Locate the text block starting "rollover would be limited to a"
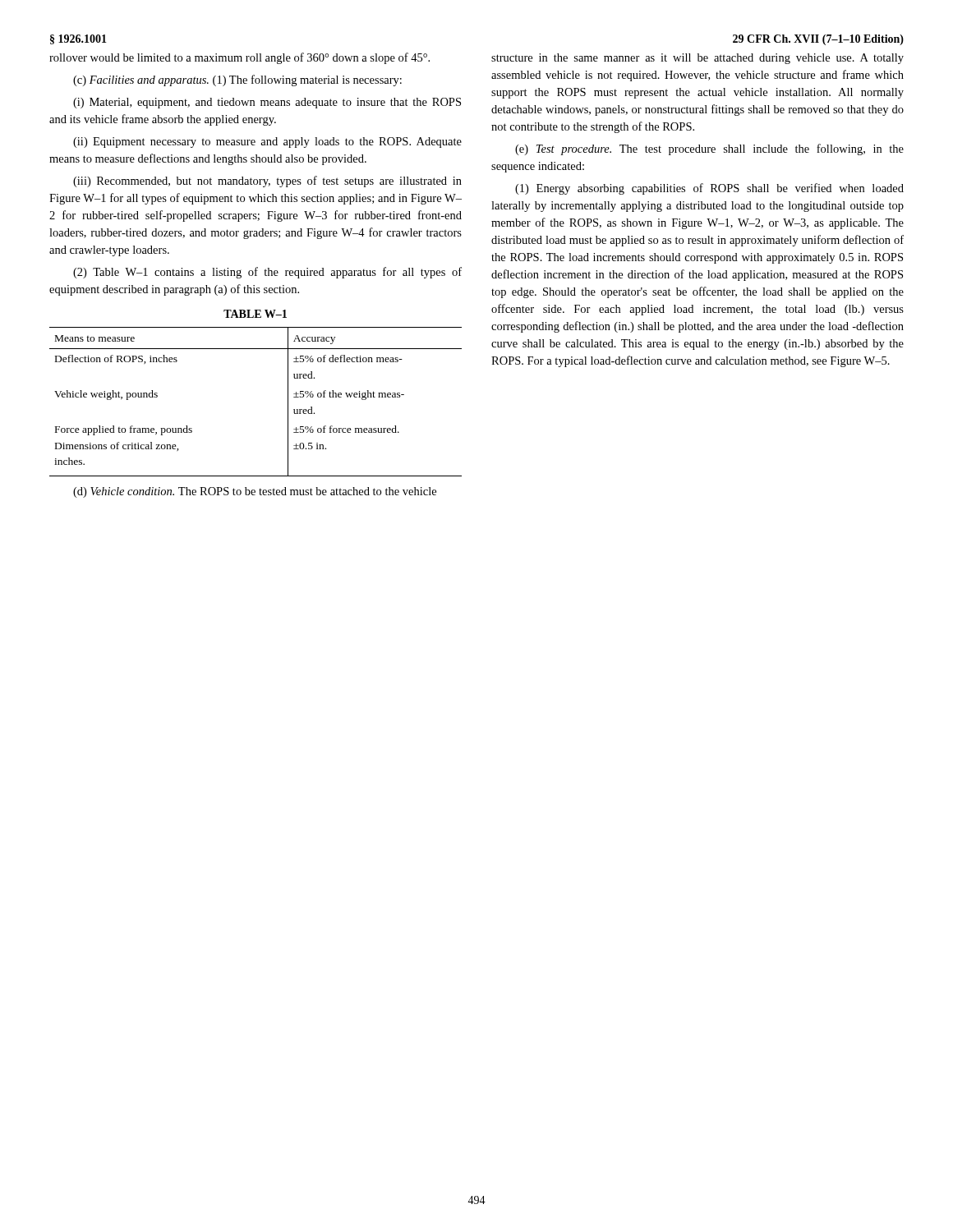953x1232 pixels. (255, 58)
